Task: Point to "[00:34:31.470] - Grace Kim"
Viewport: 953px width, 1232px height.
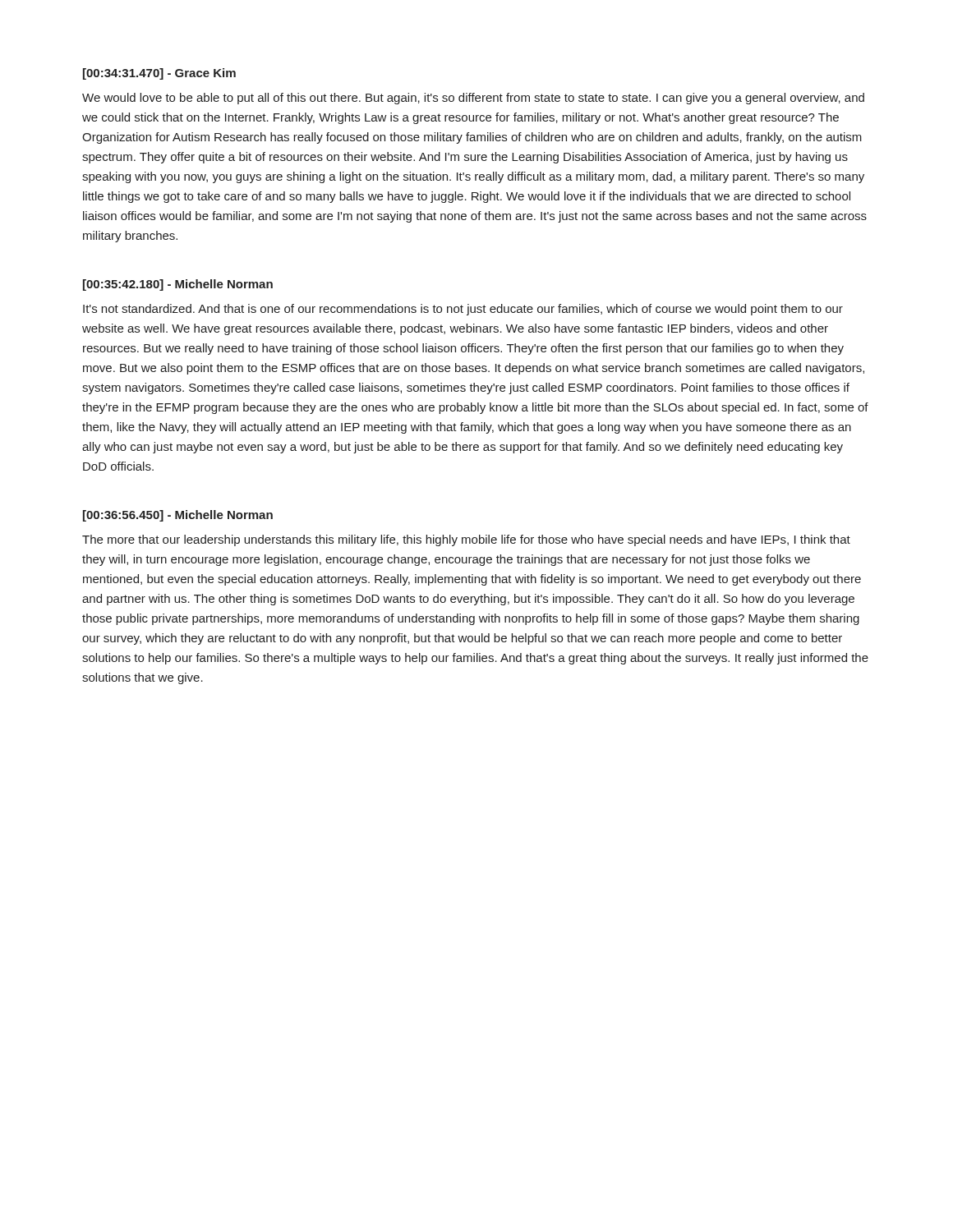Action: pyautogui.click(x=159, y=73)
